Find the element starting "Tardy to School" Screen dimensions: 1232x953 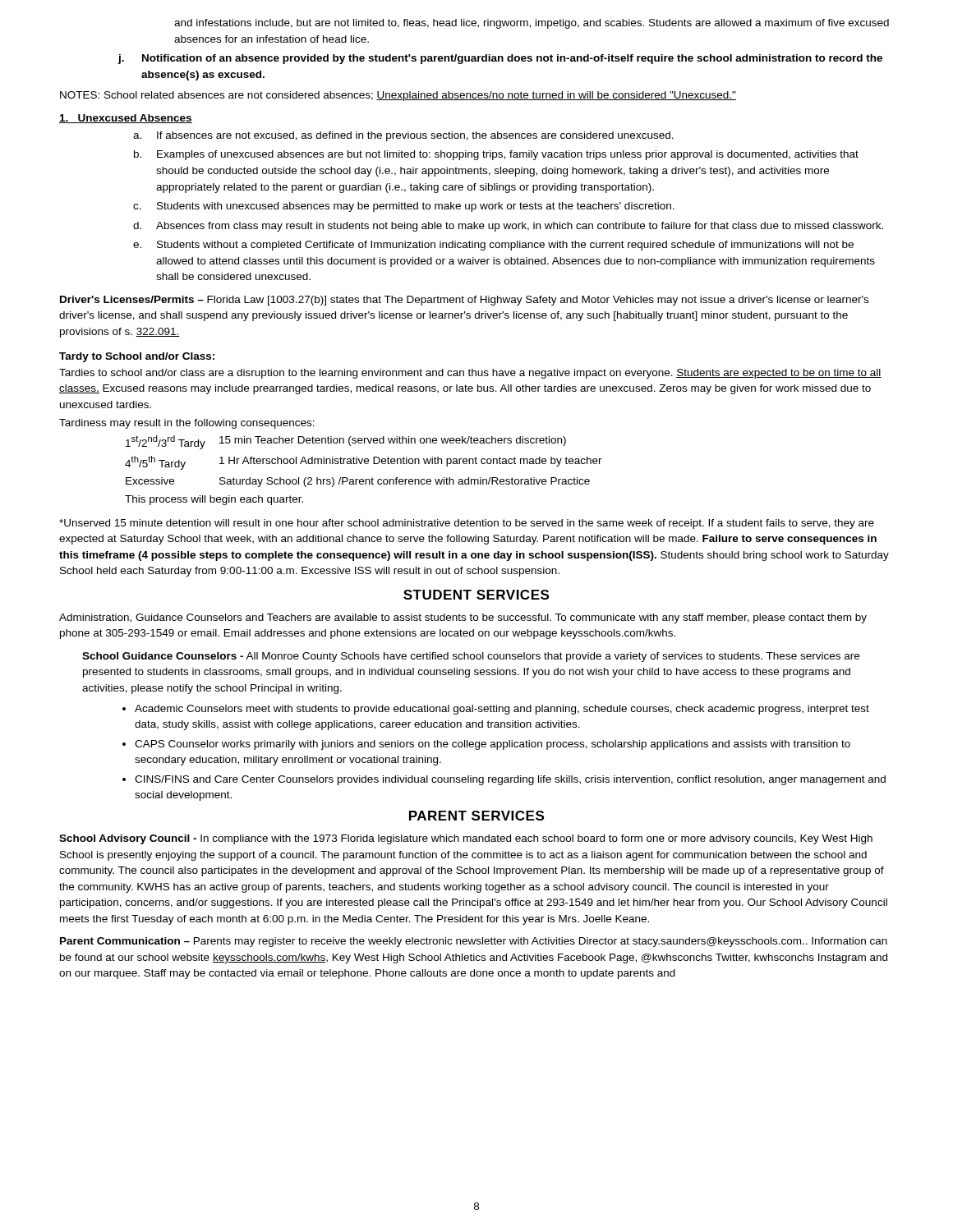pyautogui.click(x=137, y=356)
